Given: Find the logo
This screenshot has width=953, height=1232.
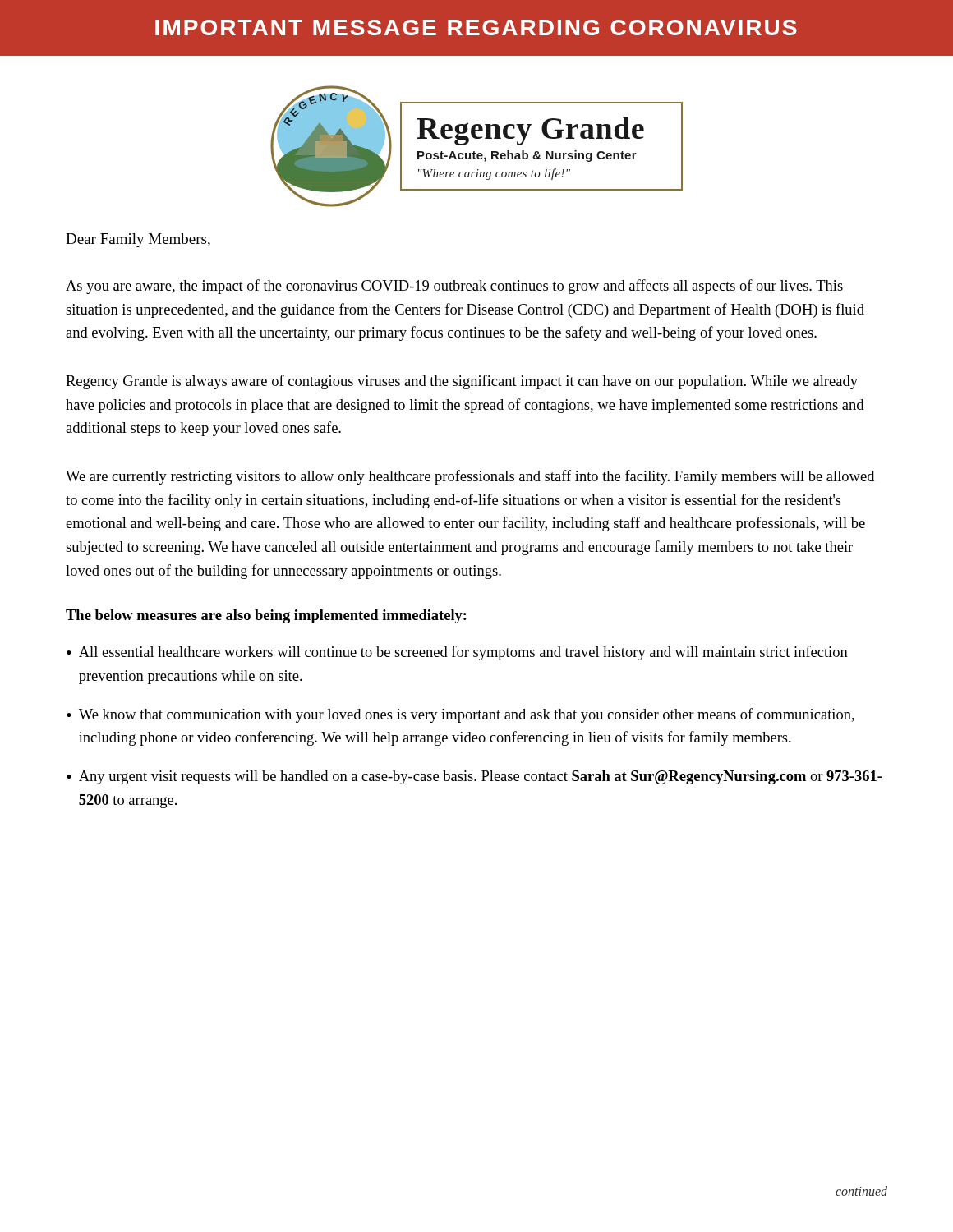Looking at the screenshot, I should click(x=476, y=146).
